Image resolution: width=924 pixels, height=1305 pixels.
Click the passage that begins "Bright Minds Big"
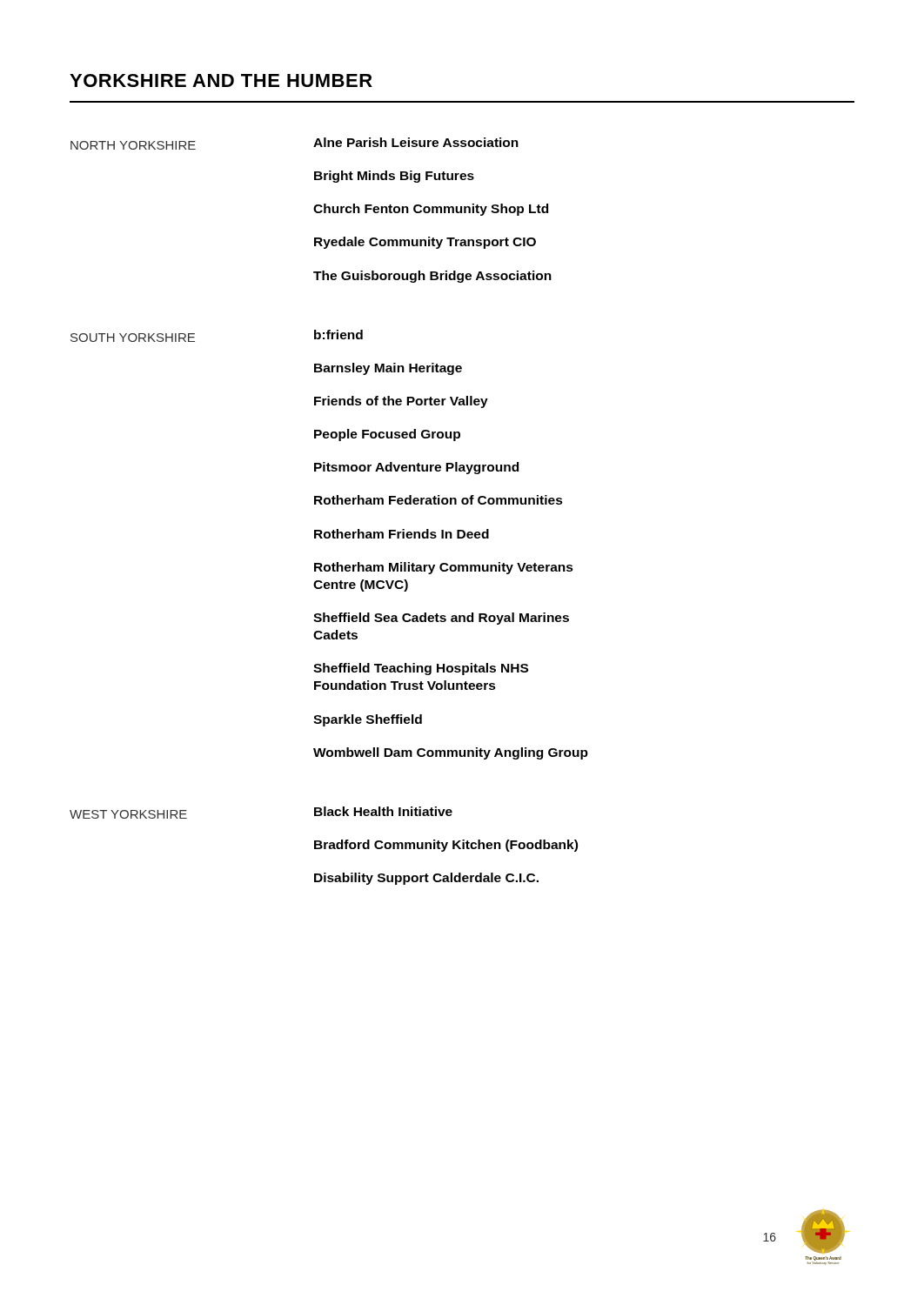pyautogui.click(x=394, y=175)
